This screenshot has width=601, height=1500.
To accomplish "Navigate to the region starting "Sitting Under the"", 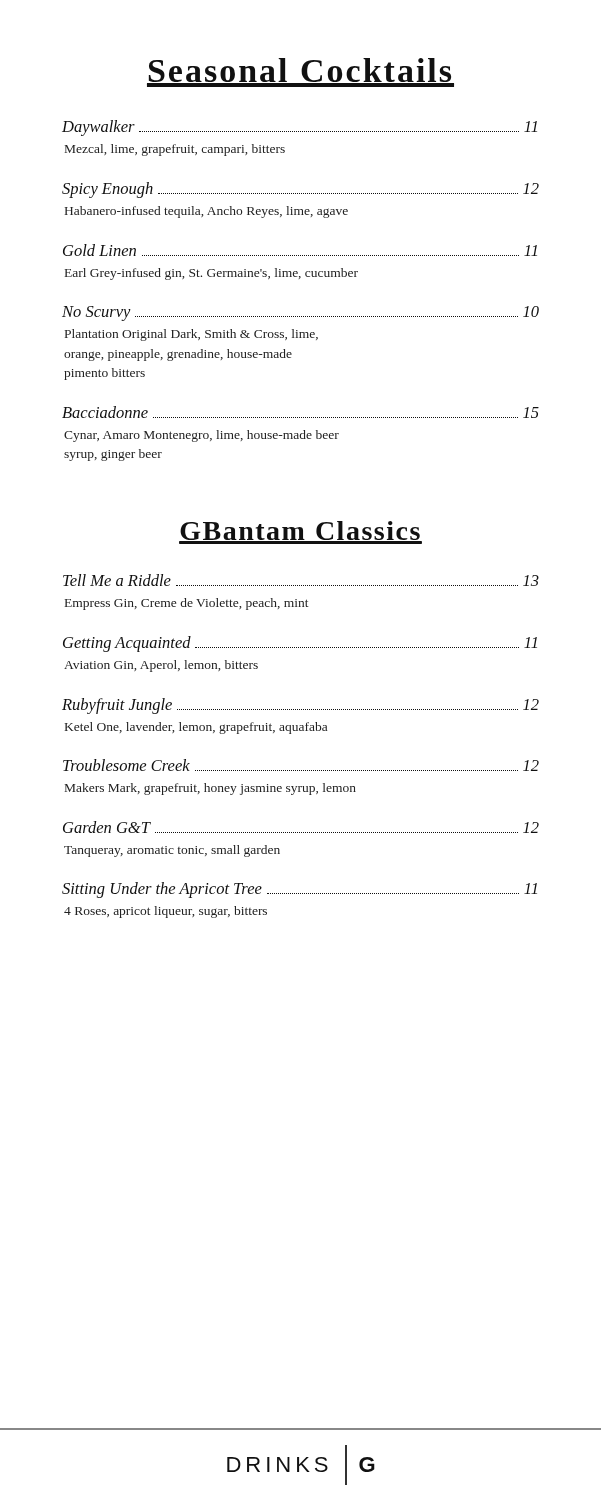I will 300,900.
